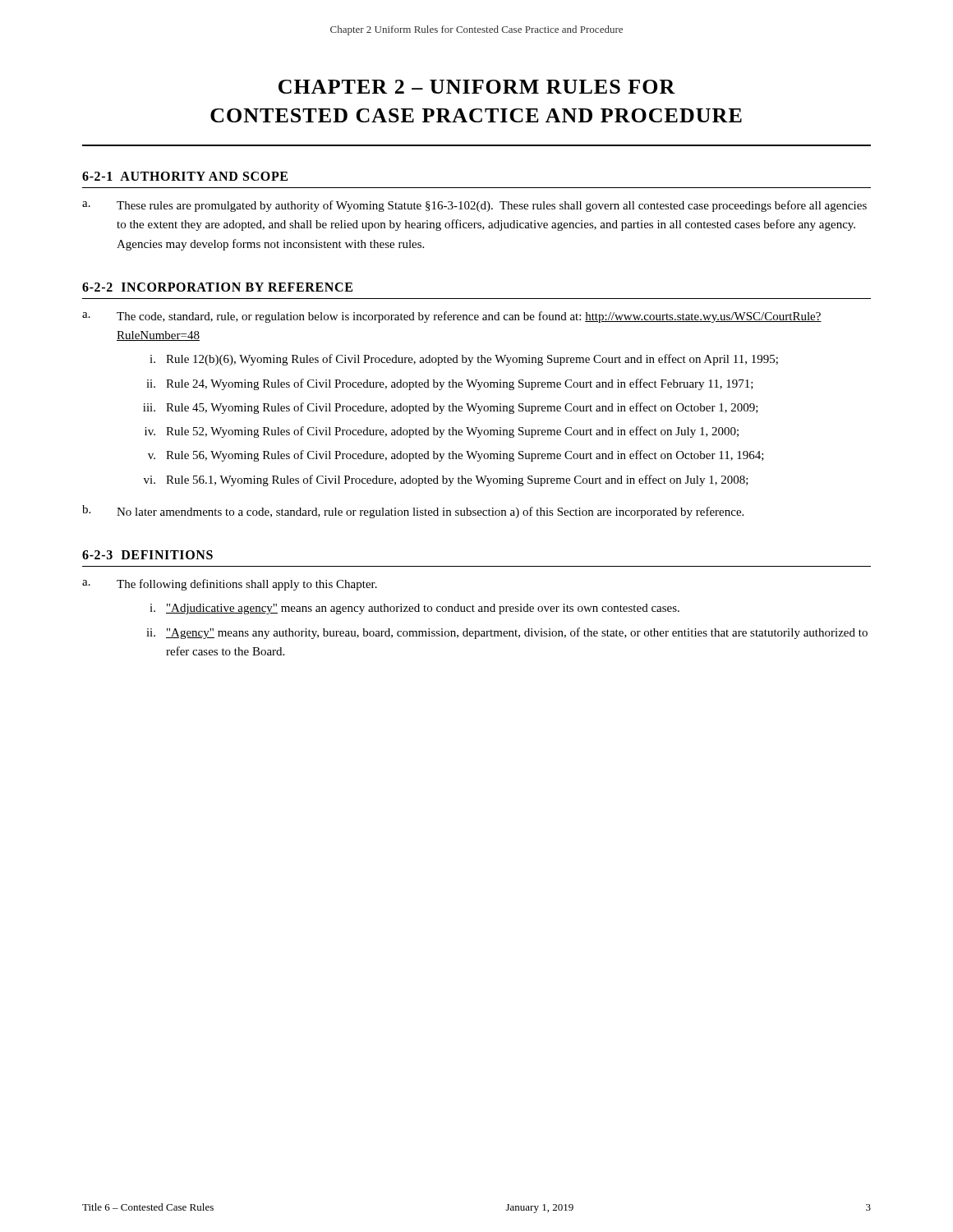Locate the list item containing "iv. Rule 52, Wyoming Rules of Civil Procedure,"
Screen dimensions: 1232x953
pyautogui.click(x=494, y=432)
